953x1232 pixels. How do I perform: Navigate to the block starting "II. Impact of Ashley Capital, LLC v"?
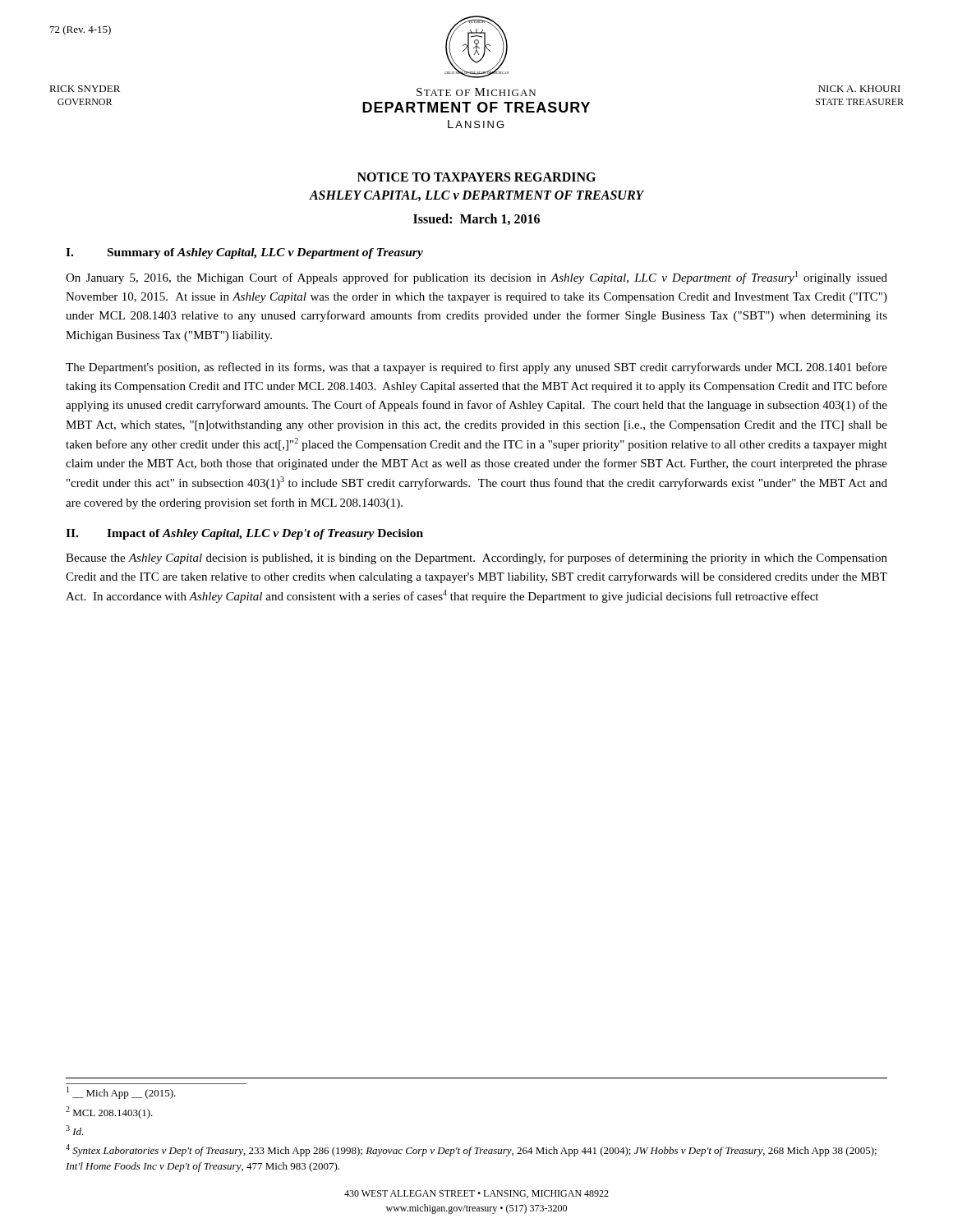244,533
